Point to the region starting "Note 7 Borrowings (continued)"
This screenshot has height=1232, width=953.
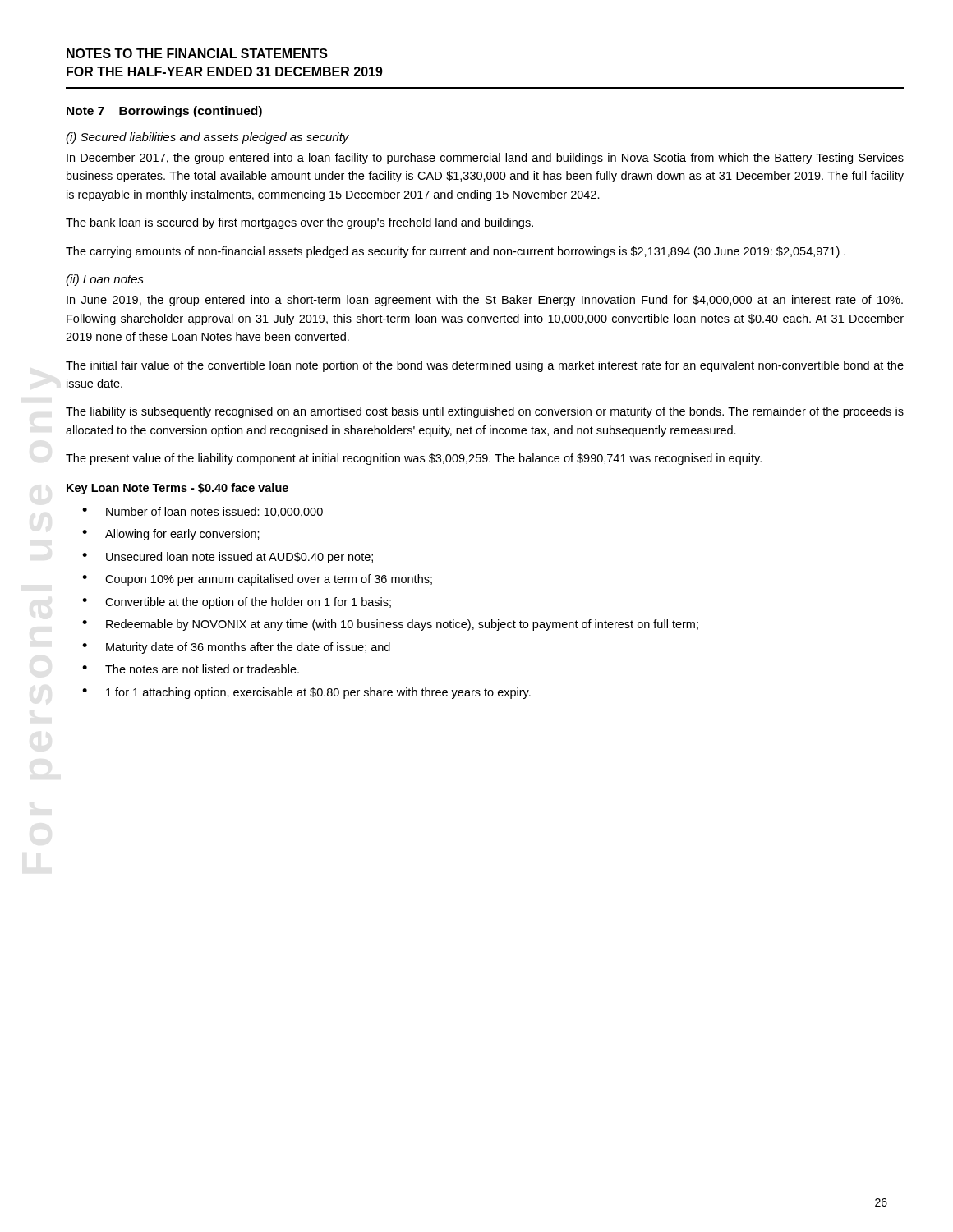pos(164,110)
